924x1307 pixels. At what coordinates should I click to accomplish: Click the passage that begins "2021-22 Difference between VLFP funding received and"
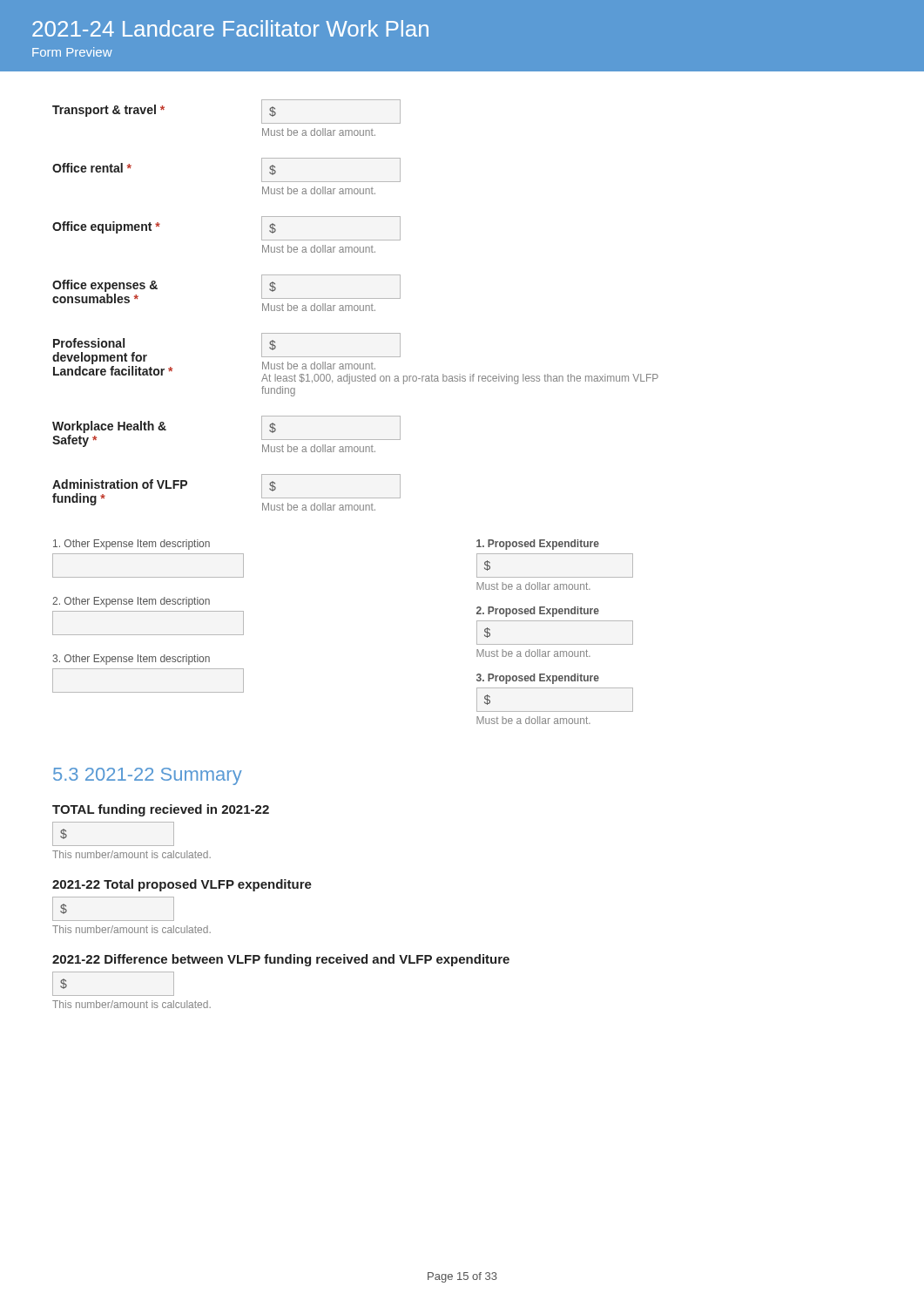pyautogui.click(x=281, y=960)
